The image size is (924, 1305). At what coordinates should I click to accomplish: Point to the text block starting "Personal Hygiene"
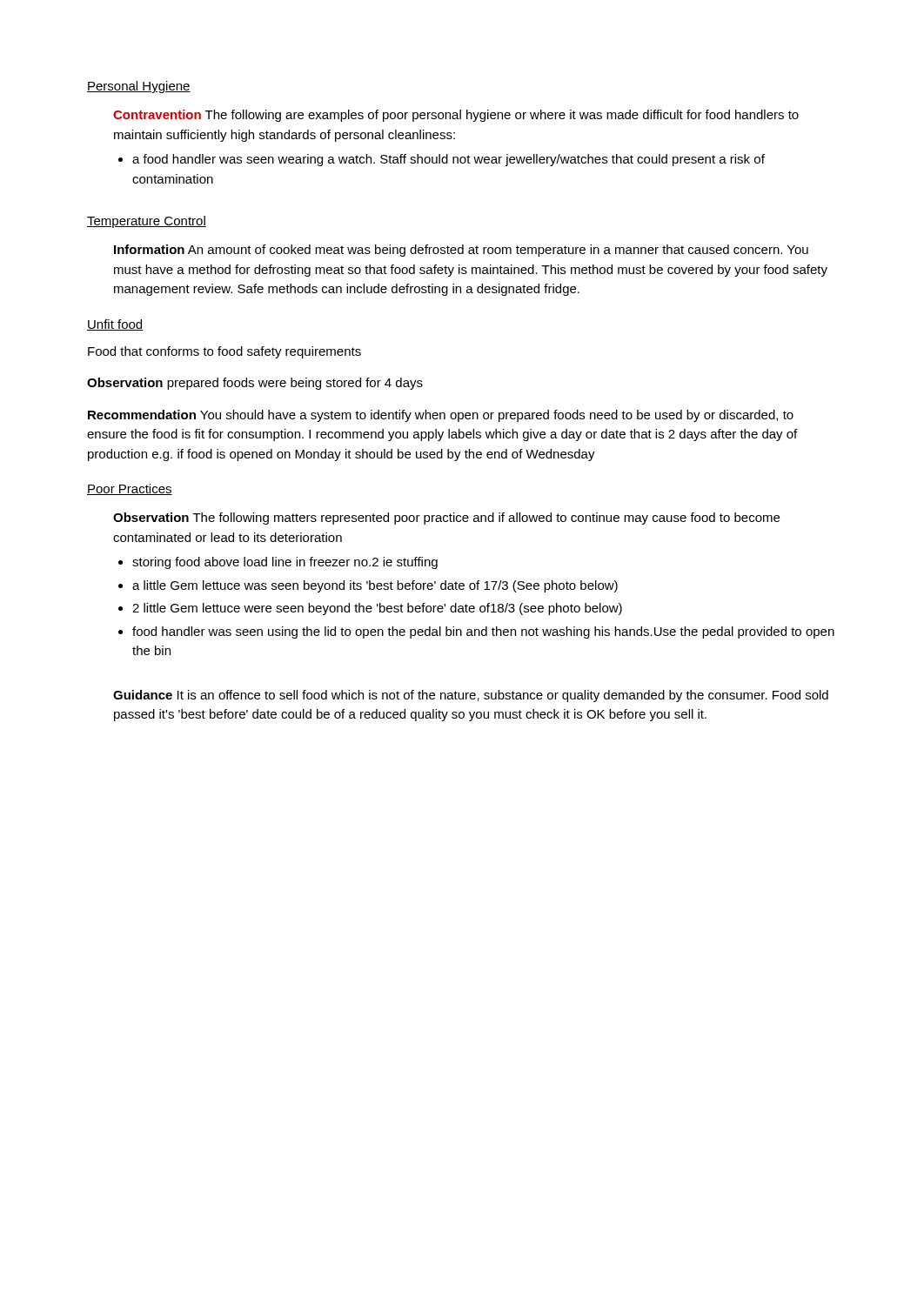pos(139,86)
